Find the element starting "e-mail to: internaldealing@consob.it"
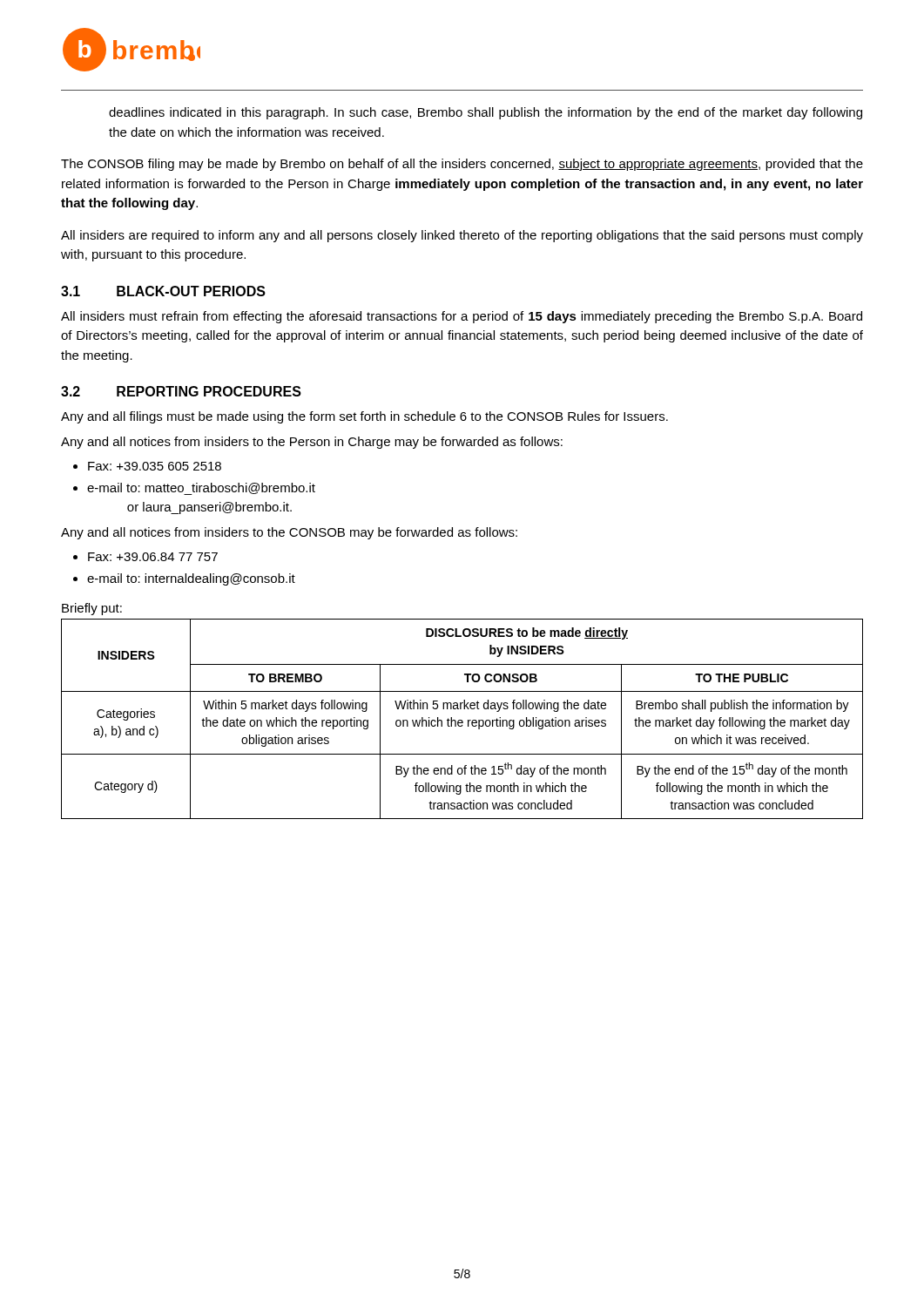Image resolution: width=924 pixels, height=1307 pixels. (191, 578)
